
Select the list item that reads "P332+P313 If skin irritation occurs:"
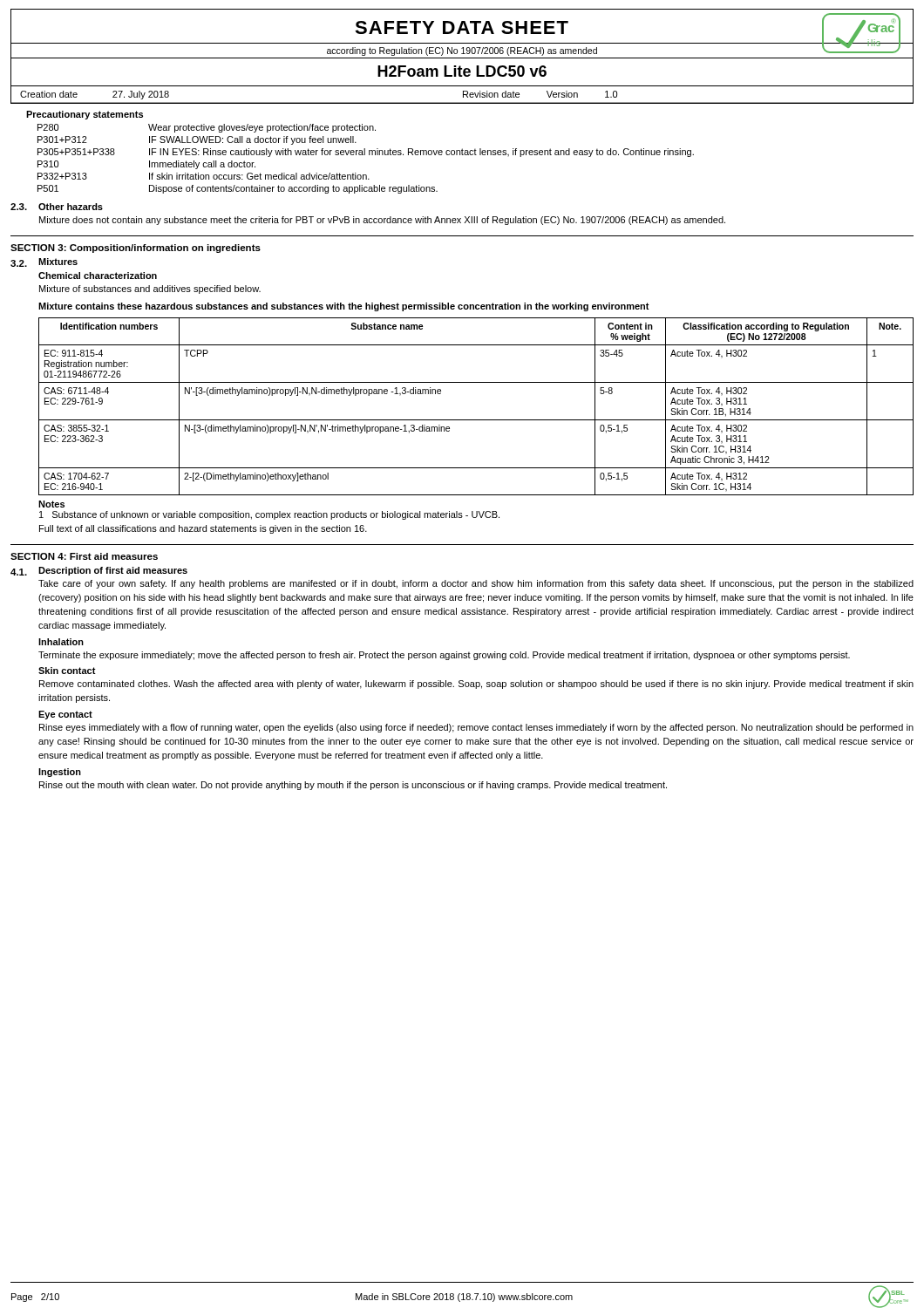[x=204, y=176]
